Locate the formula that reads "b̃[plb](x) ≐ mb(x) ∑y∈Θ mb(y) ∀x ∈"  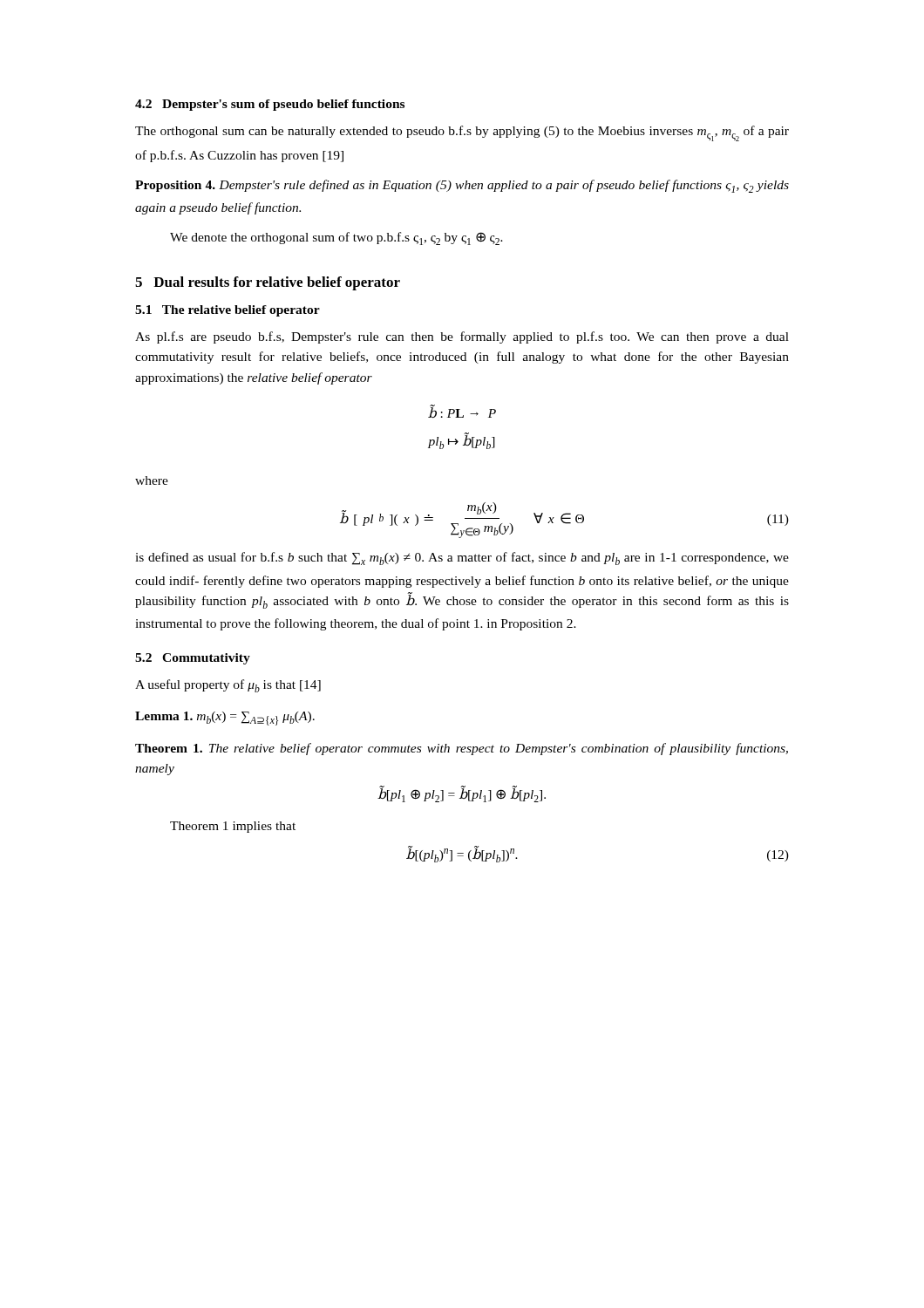coord(462,518)
